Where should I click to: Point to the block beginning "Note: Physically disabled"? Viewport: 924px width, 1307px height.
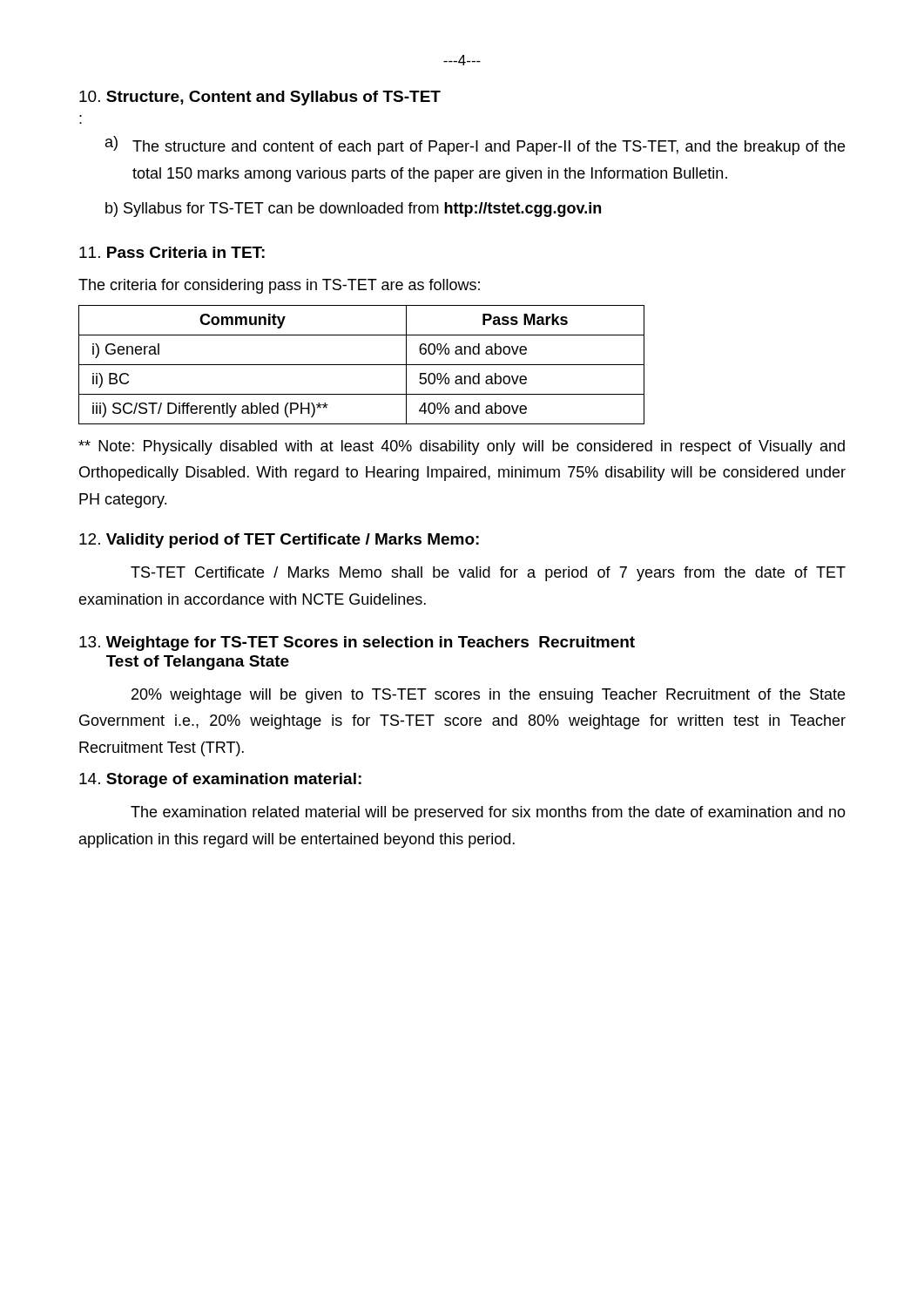click(462, 472)
